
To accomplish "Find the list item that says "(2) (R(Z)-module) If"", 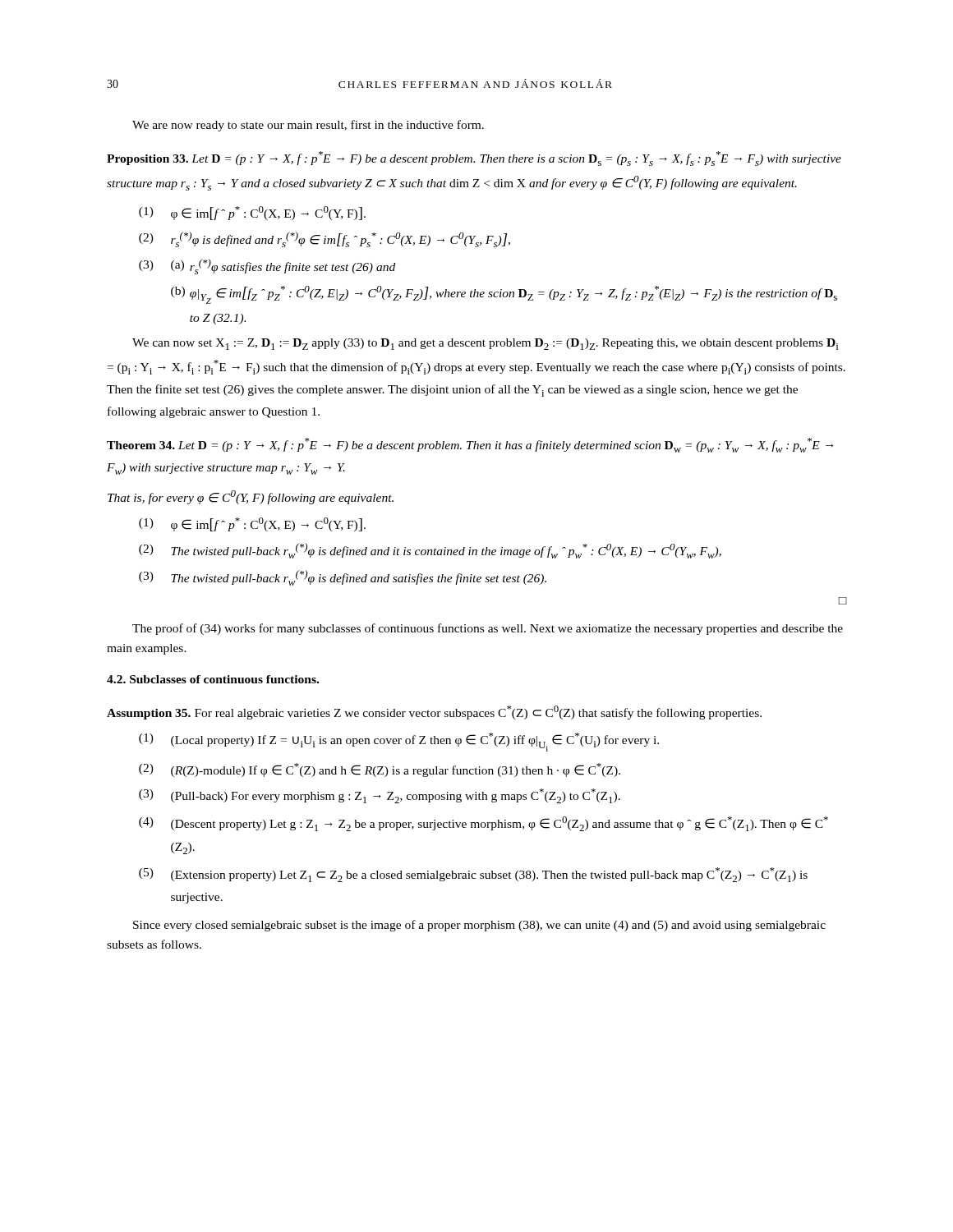I will point(492,769).
